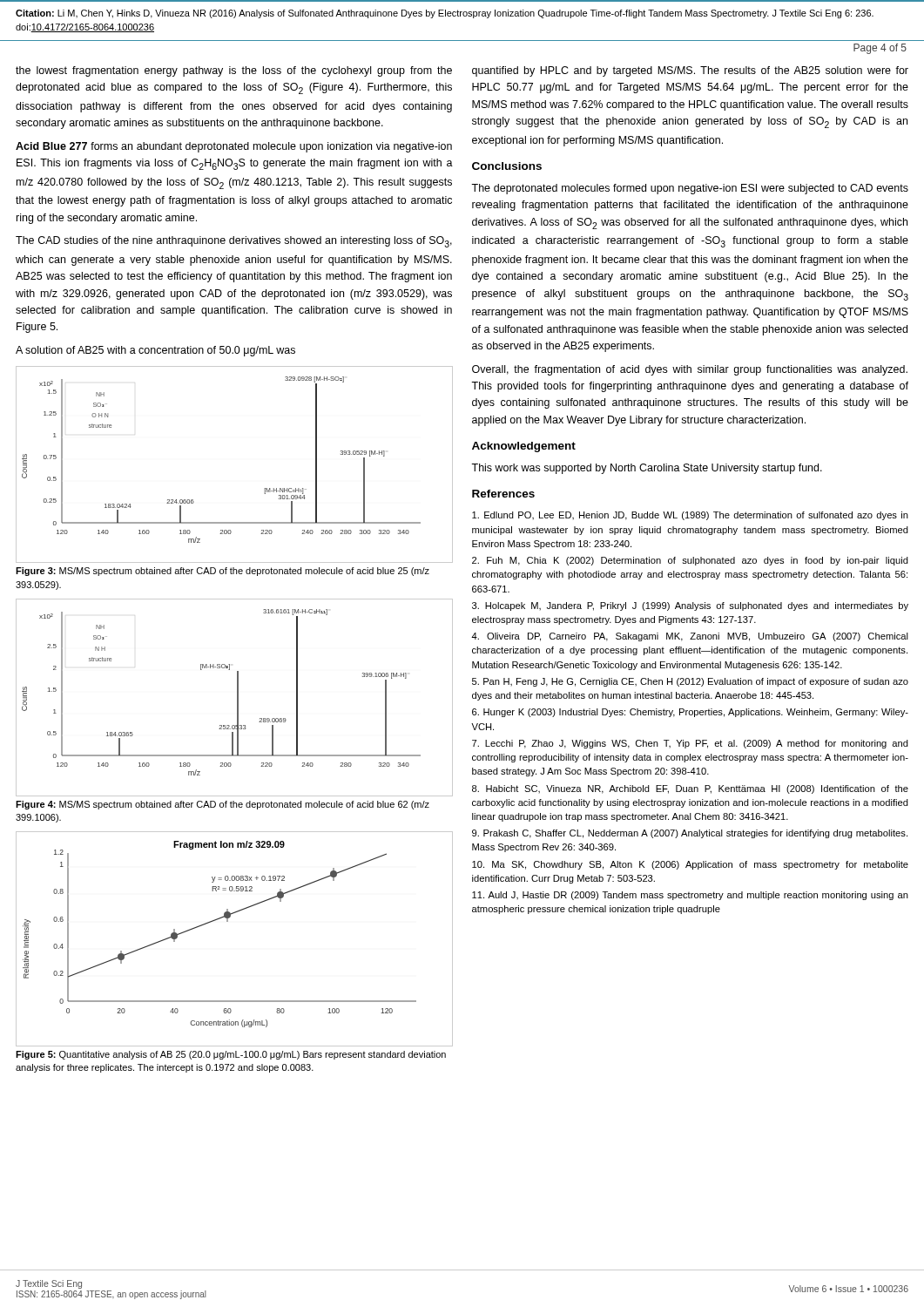Point to the block beginning "Edlund PO, Lee ED, Henion JD,"
The height and width of the screenshot is (1307, 924).
point(690,529)
